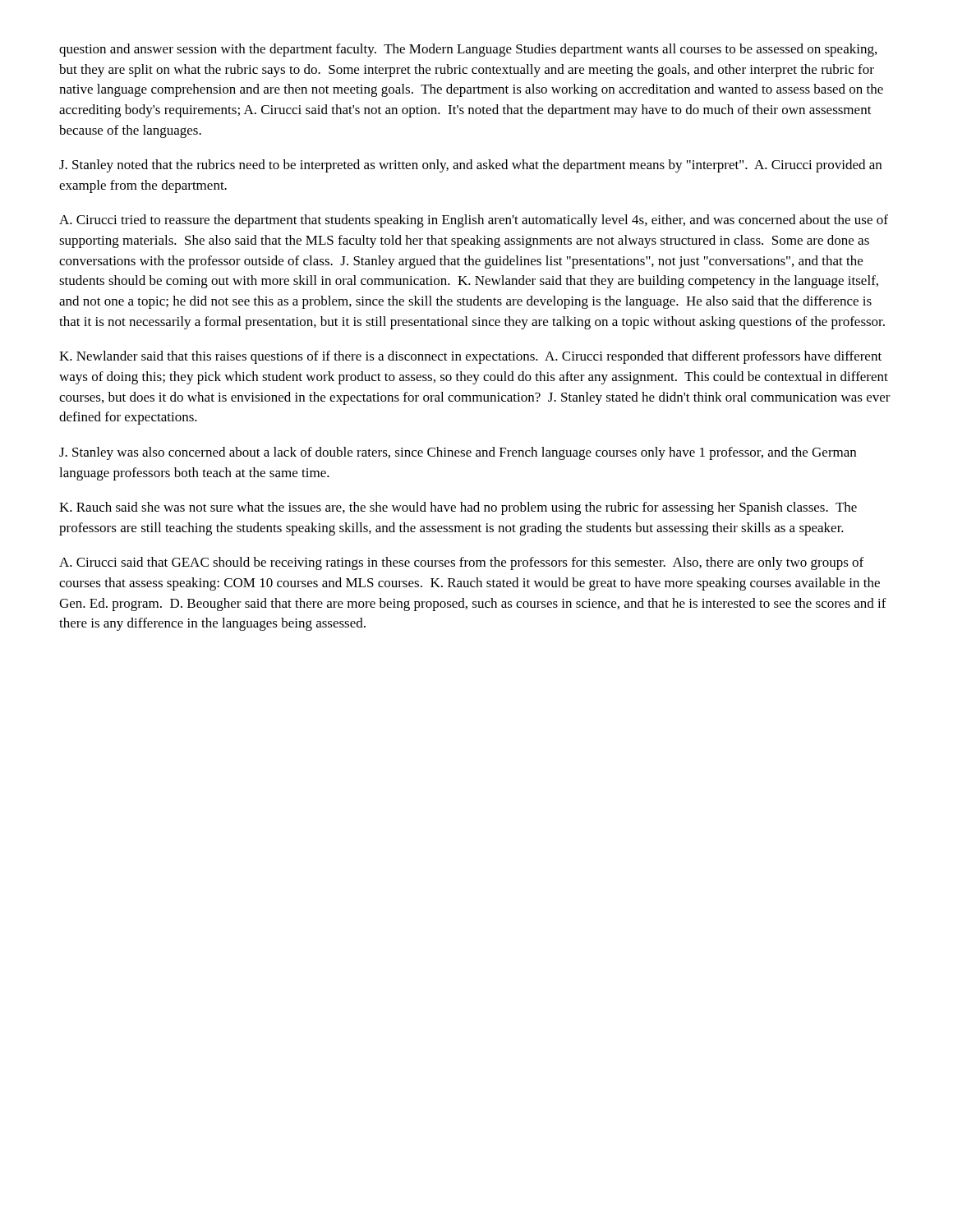
Task: Locate the region starting "K. Newlander said that this"
Action: [475, 387]
